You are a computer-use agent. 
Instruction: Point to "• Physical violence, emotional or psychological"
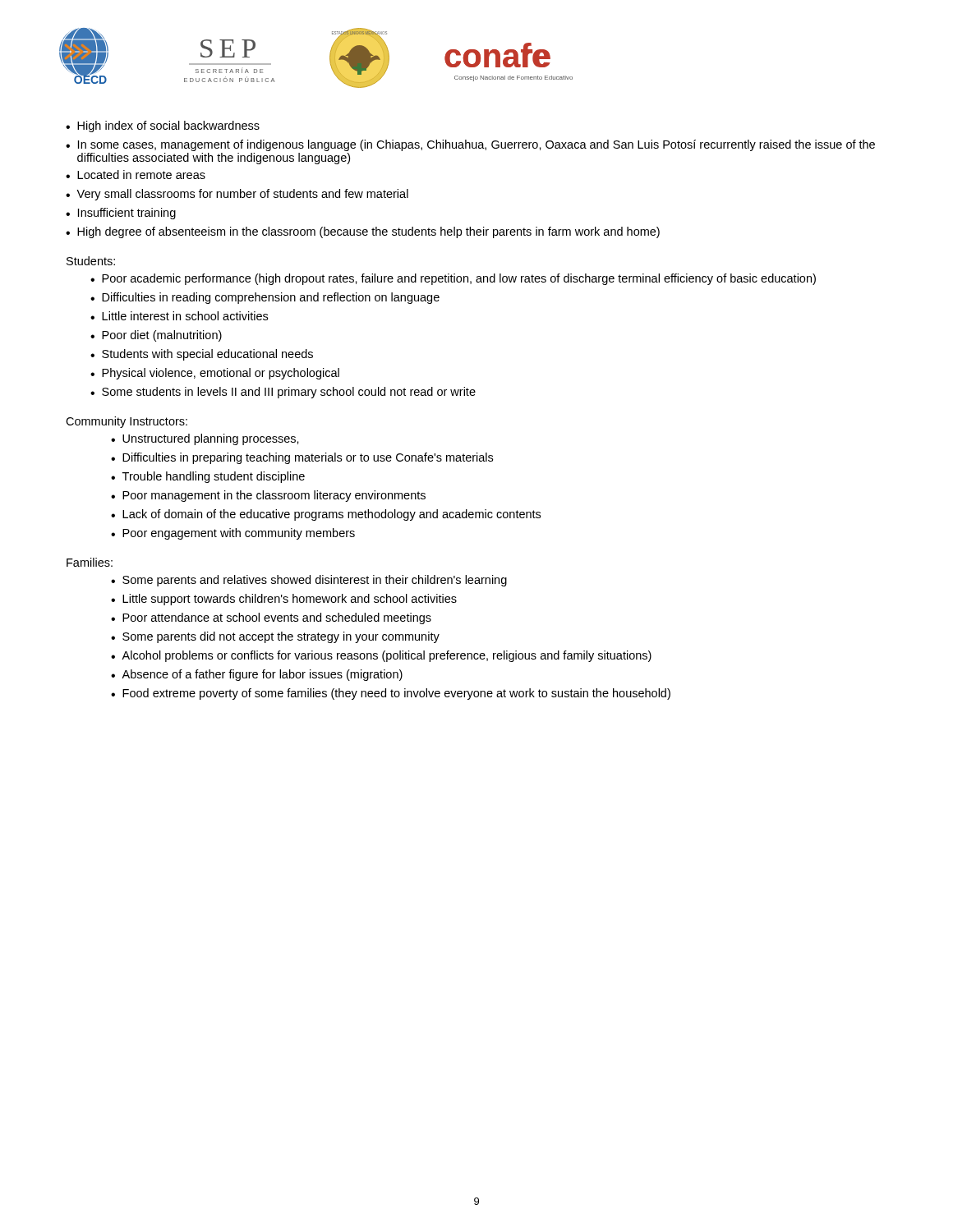click(215, 374)
